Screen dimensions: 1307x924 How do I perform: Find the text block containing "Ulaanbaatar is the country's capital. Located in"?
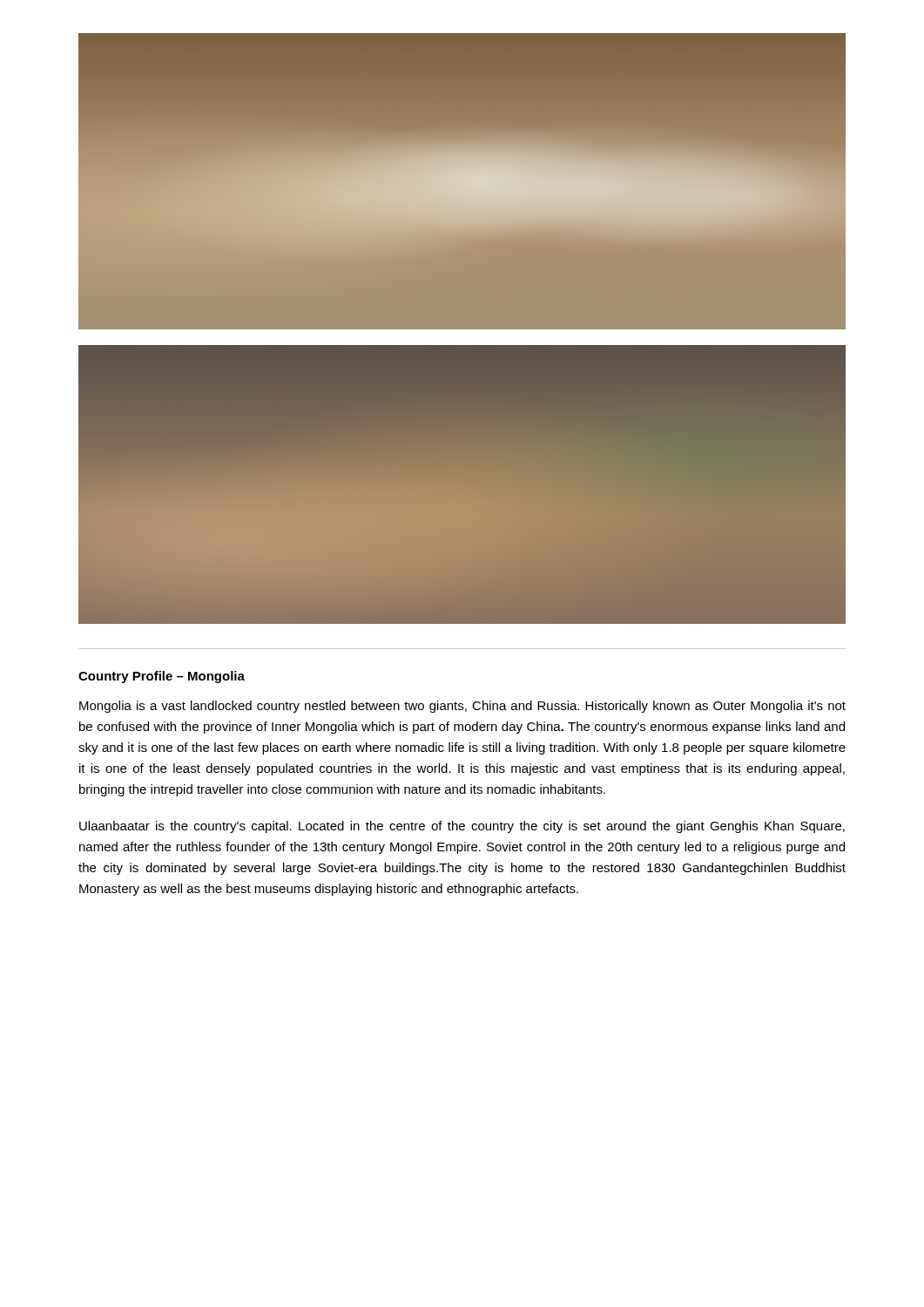(x=462, y=857)
